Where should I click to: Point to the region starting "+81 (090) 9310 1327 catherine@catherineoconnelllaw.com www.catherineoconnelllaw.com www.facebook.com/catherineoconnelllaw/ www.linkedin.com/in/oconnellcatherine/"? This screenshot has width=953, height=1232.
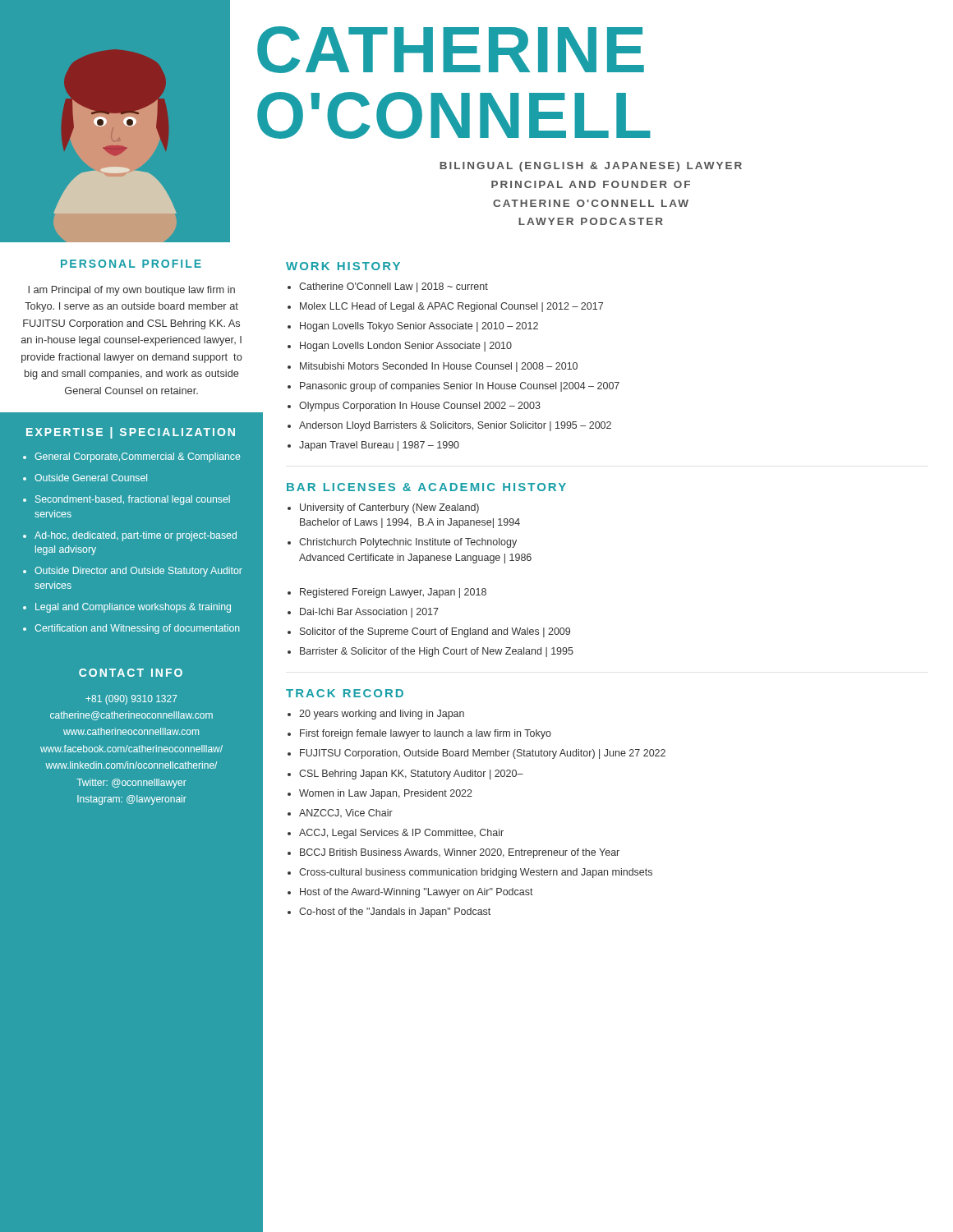click(x=131, y=749)
